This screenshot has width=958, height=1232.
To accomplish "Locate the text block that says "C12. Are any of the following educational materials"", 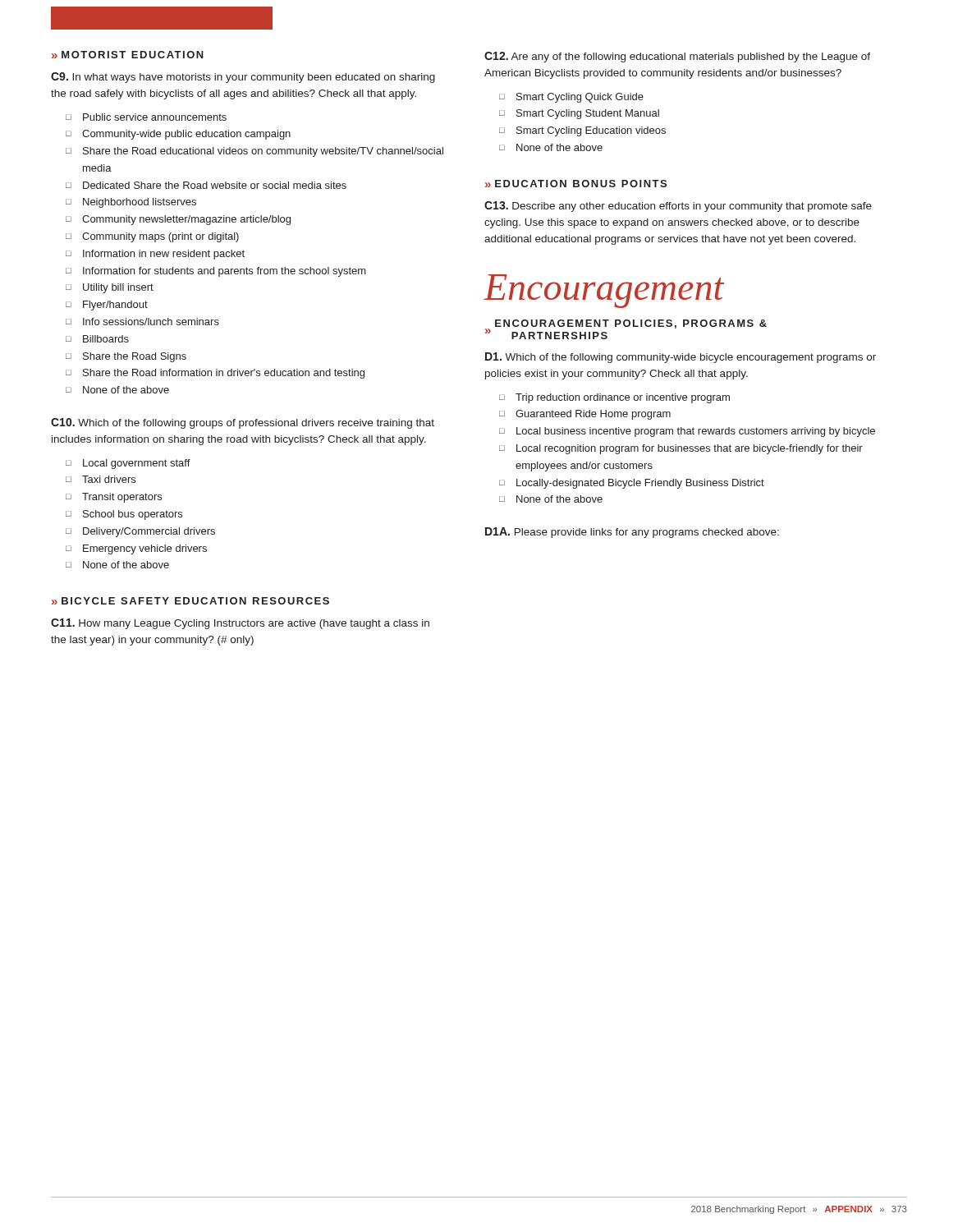I will pyautogui.click(x=677, y=64).
